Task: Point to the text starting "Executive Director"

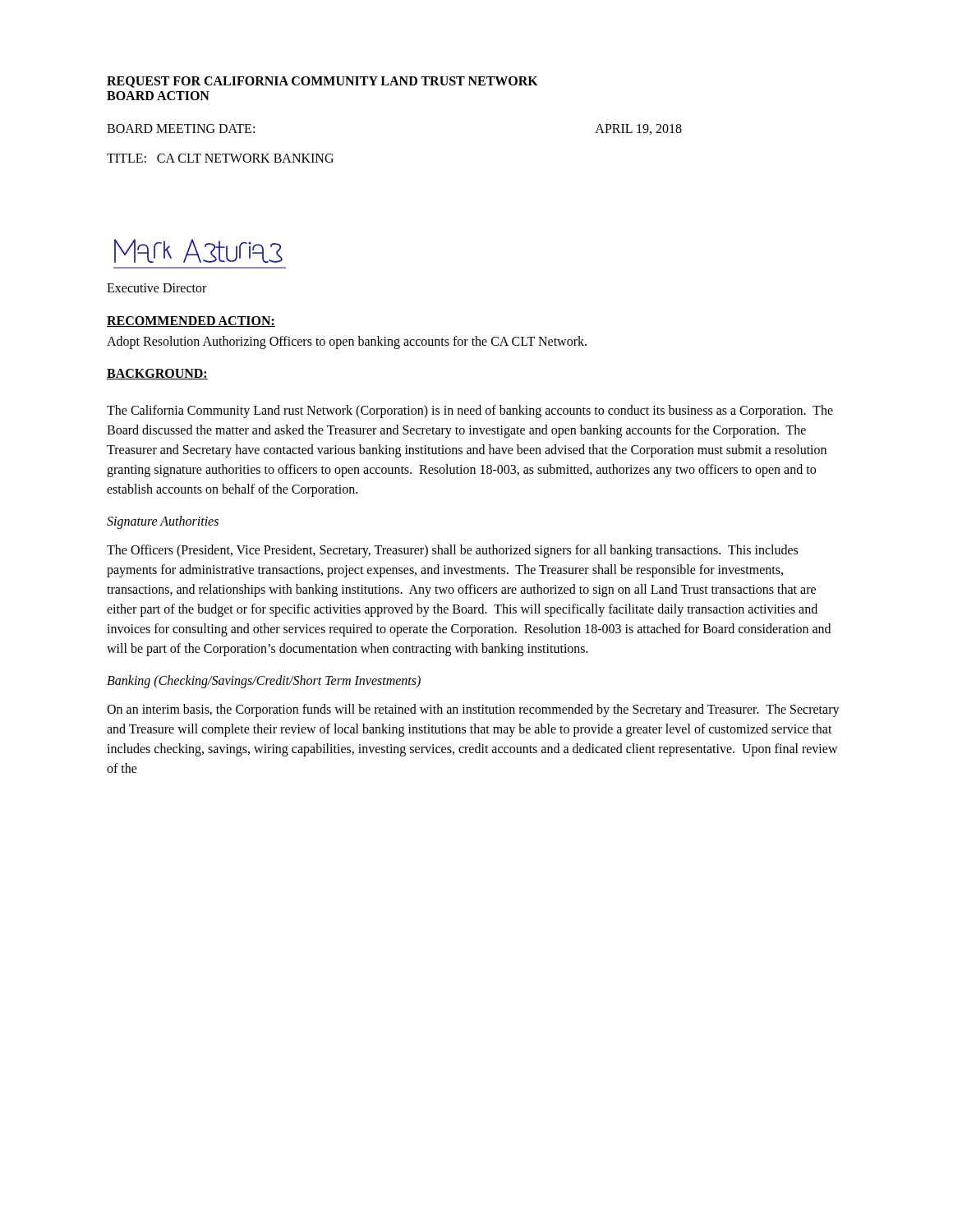Action: (x=157, y=288)
